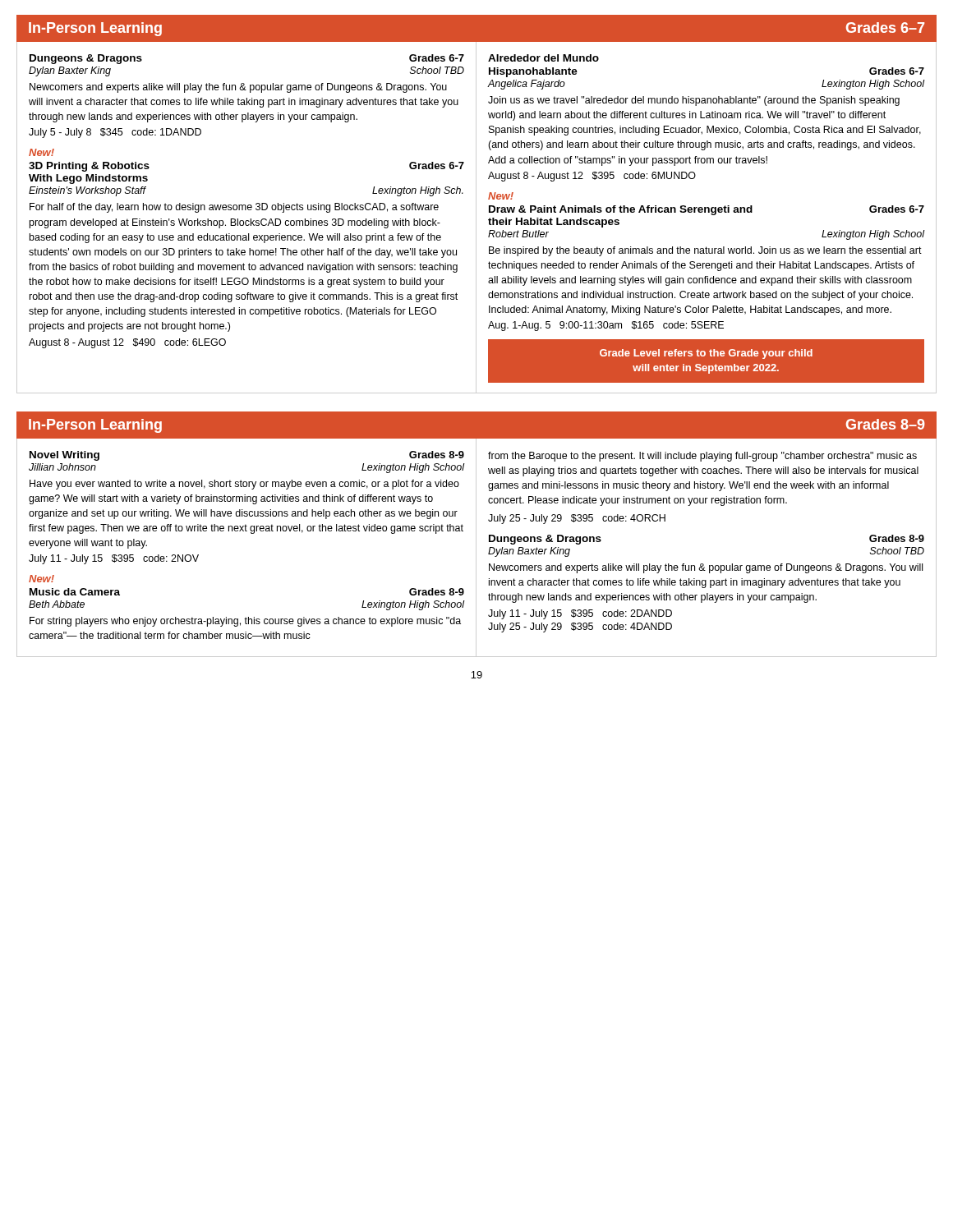This screenshot has width=953, height=1232.
Task: Locate the text block starting "New! Draw & Paint Animals of"
Action: 706,260
